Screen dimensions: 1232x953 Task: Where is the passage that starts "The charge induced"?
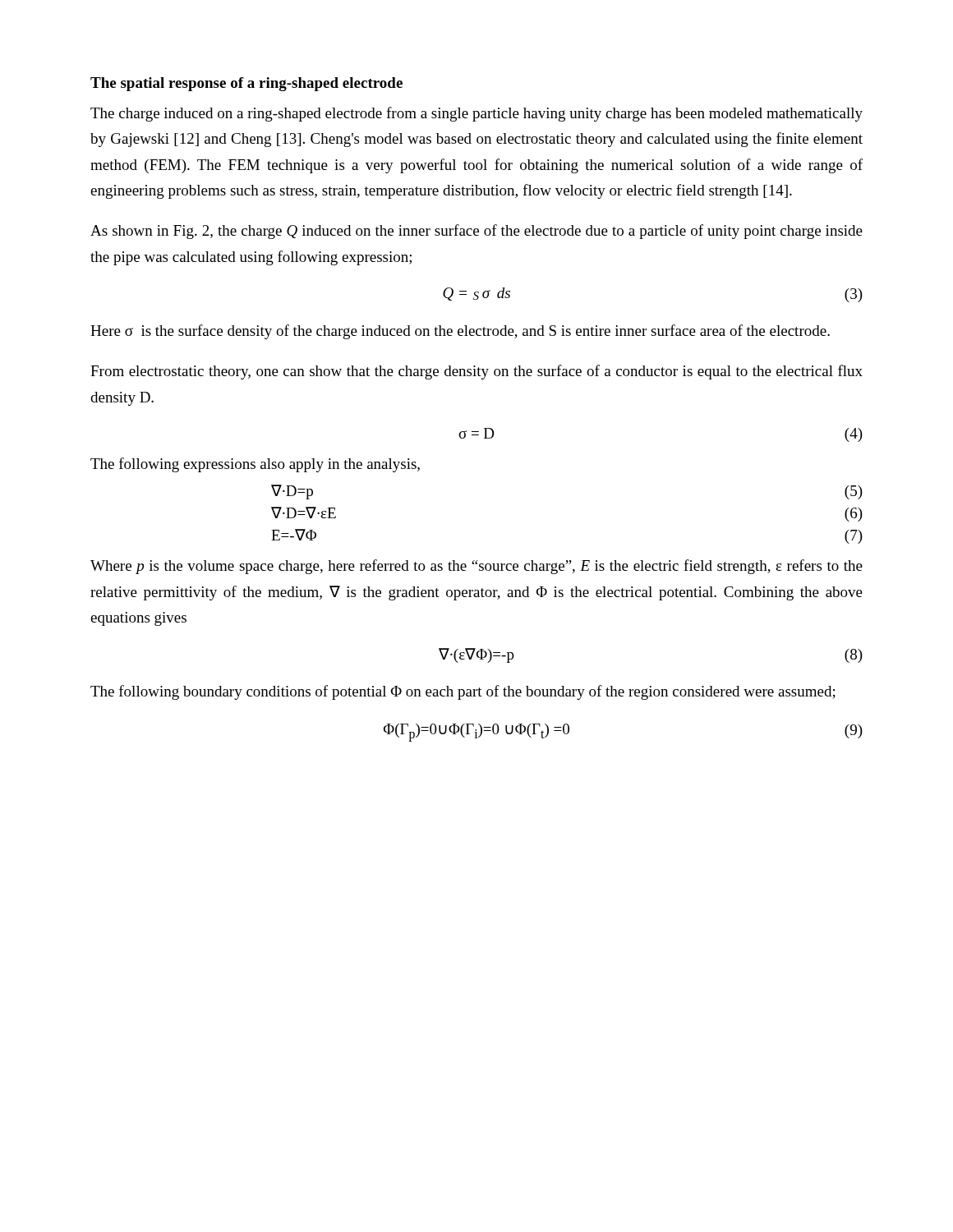pyautogui.click(x=476, y=152)
